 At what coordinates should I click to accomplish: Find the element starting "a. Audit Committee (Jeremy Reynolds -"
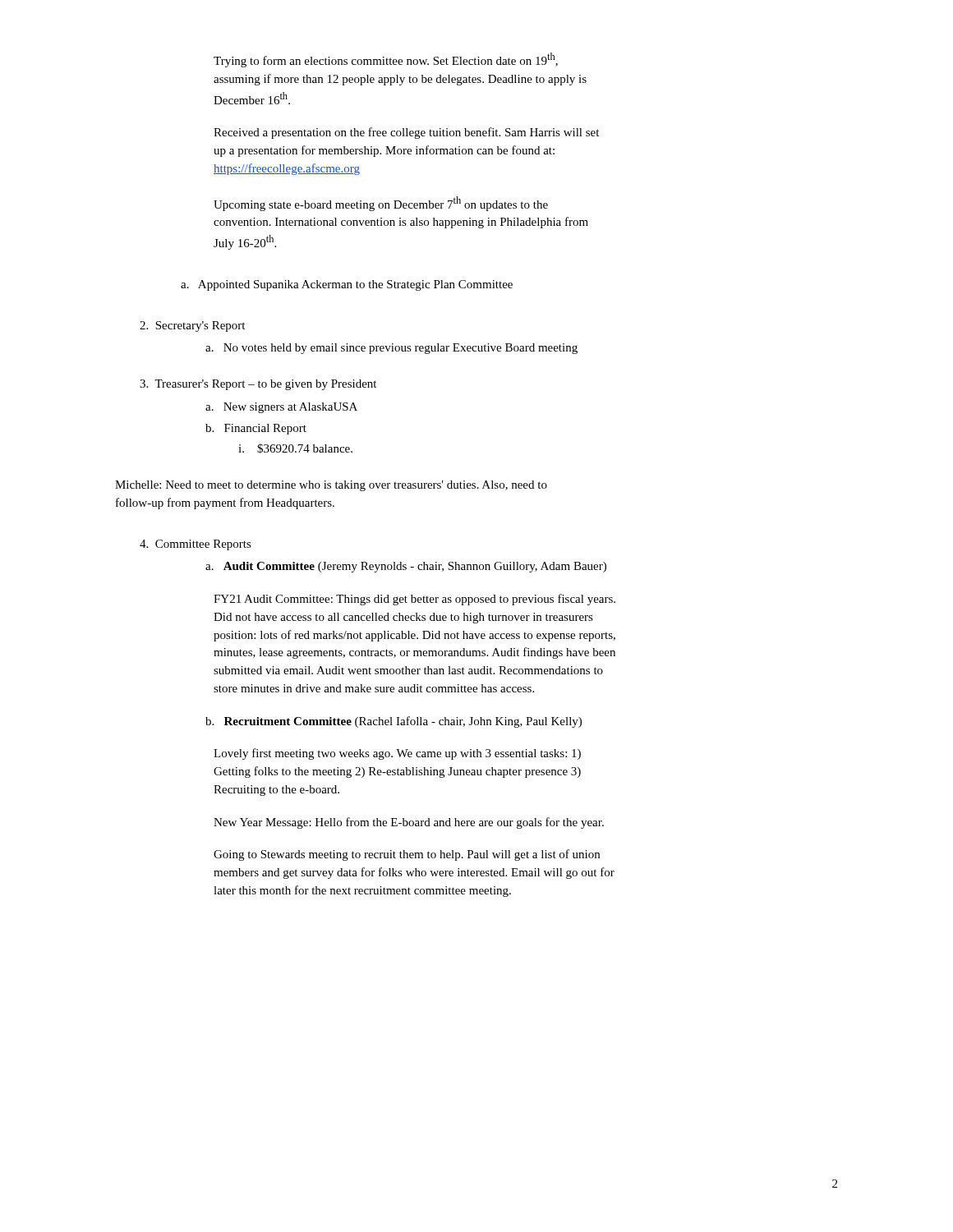522,567
